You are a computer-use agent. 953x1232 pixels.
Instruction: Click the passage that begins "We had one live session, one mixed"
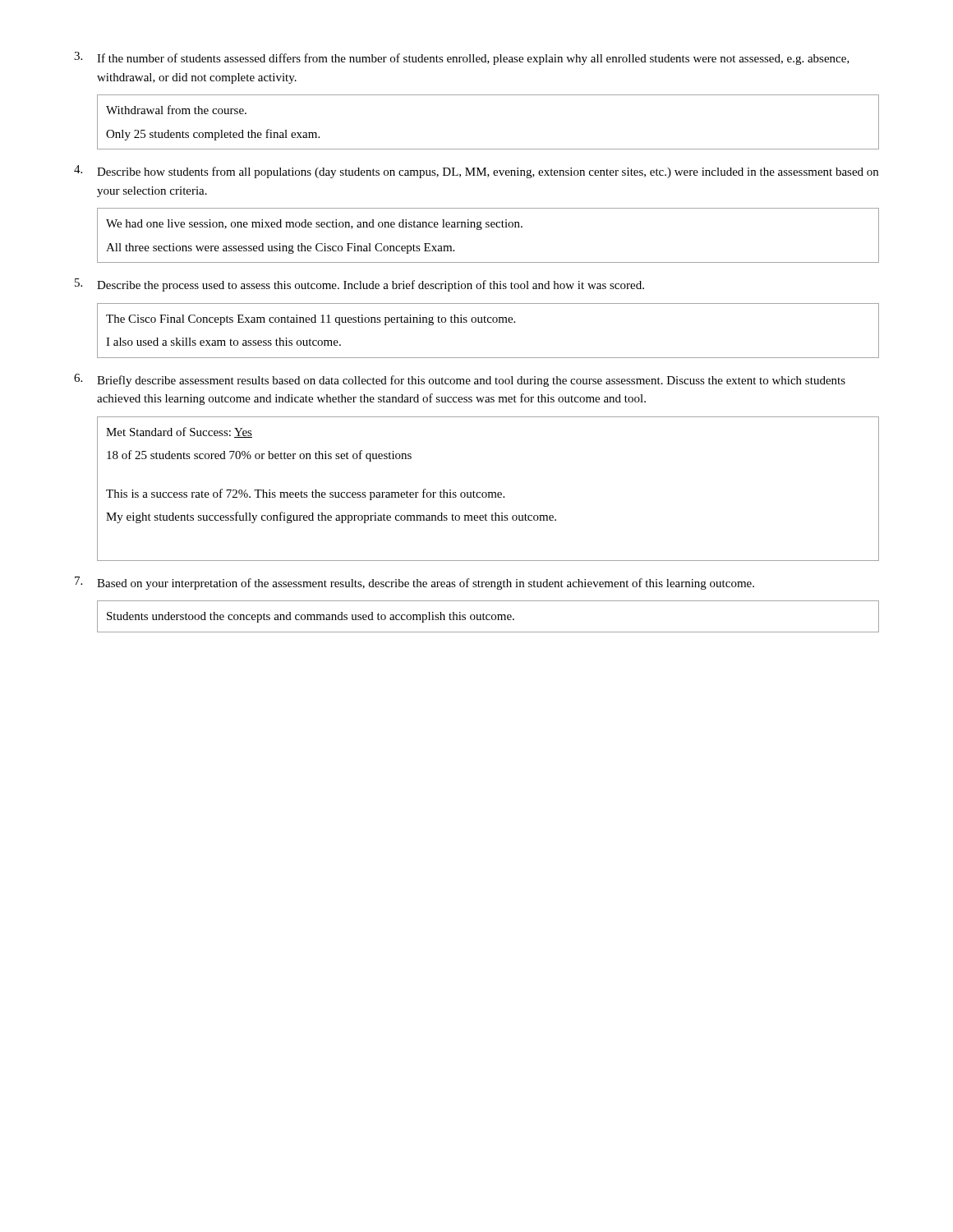click(x=488, y=235)
